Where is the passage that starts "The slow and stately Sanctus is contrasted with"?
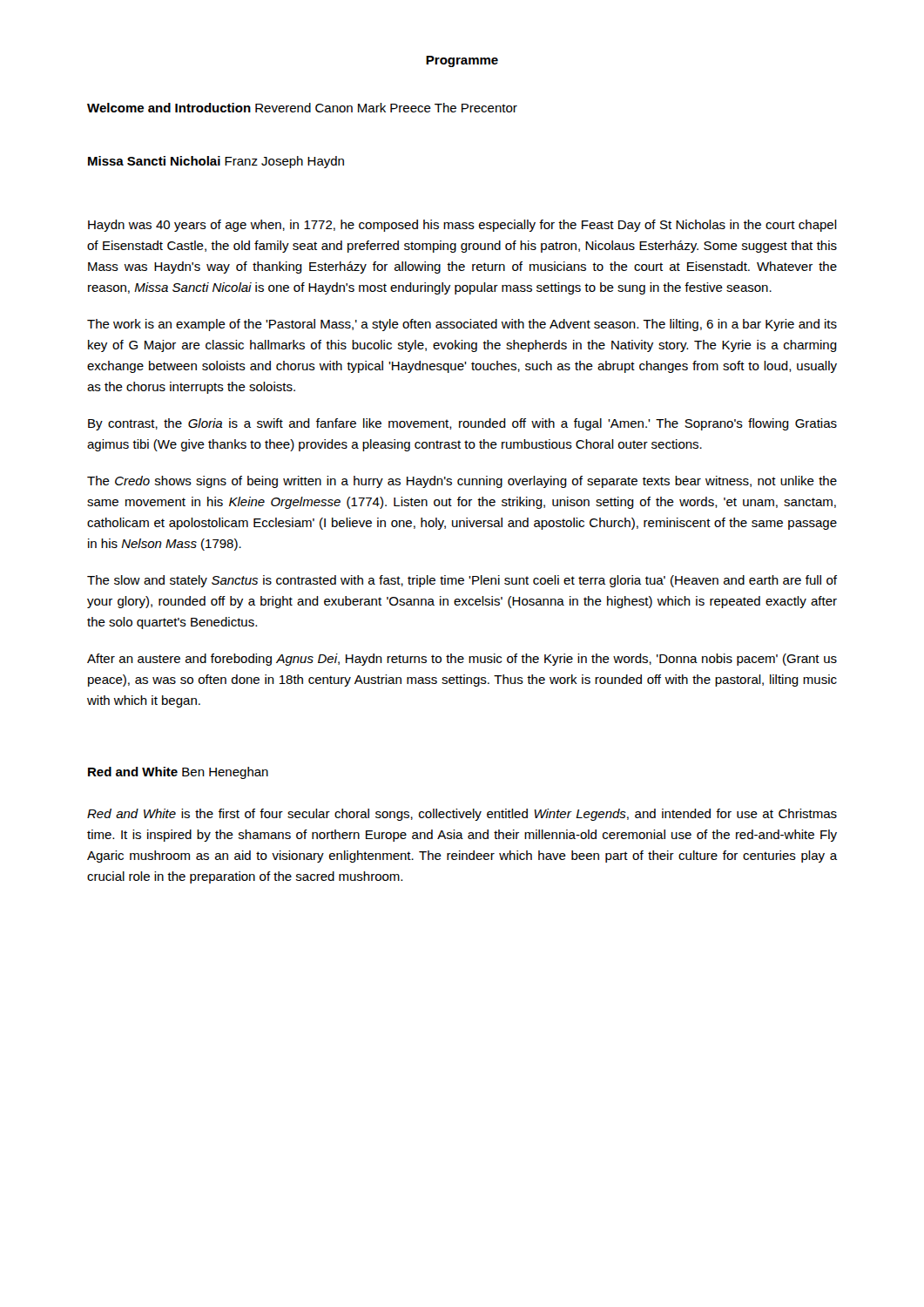This screenshot has width=924, height=1307. tap(462, 601)
